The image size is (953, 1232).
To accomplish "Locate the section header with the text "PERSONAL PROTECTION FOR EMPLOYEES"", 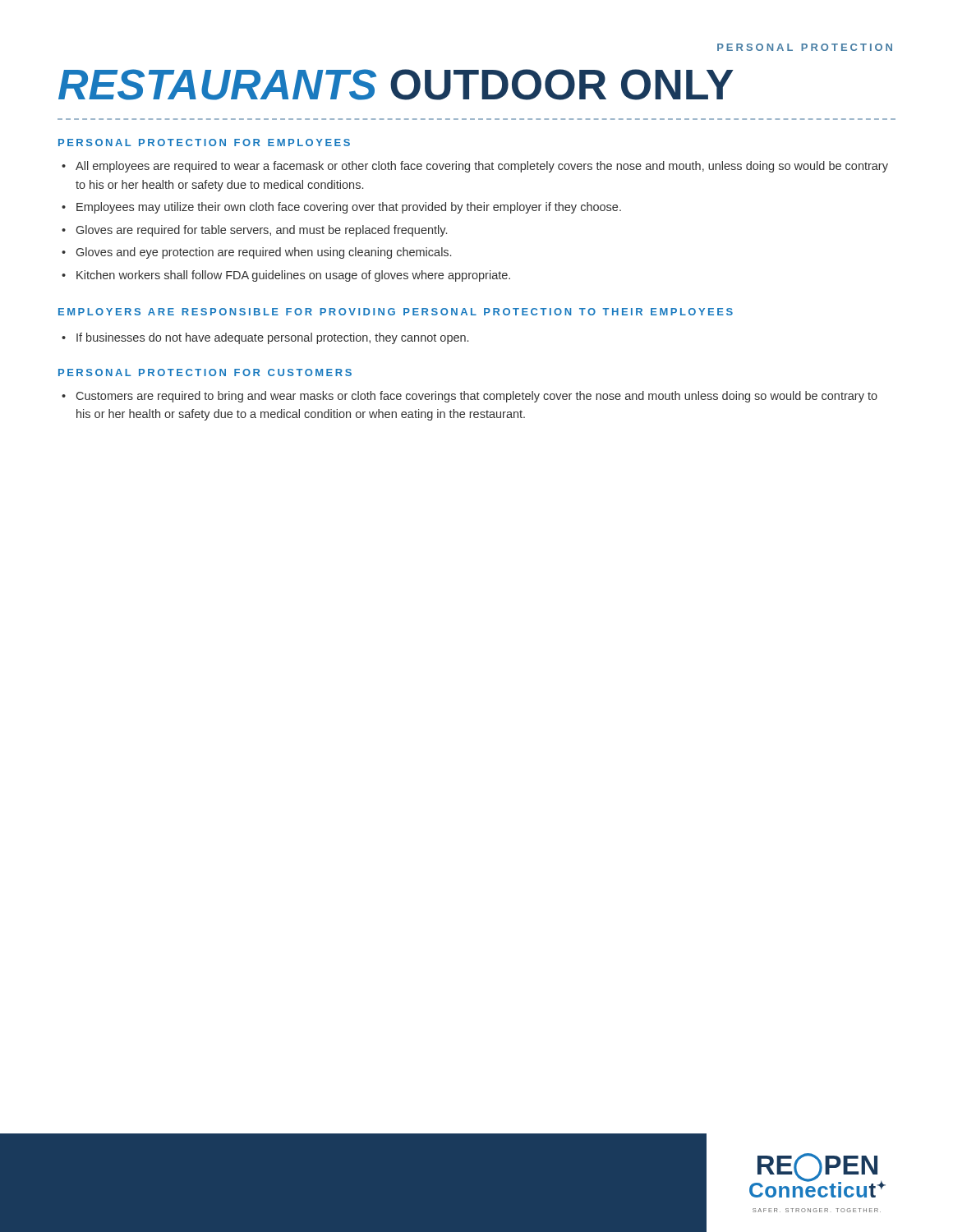I will [205, 143].
